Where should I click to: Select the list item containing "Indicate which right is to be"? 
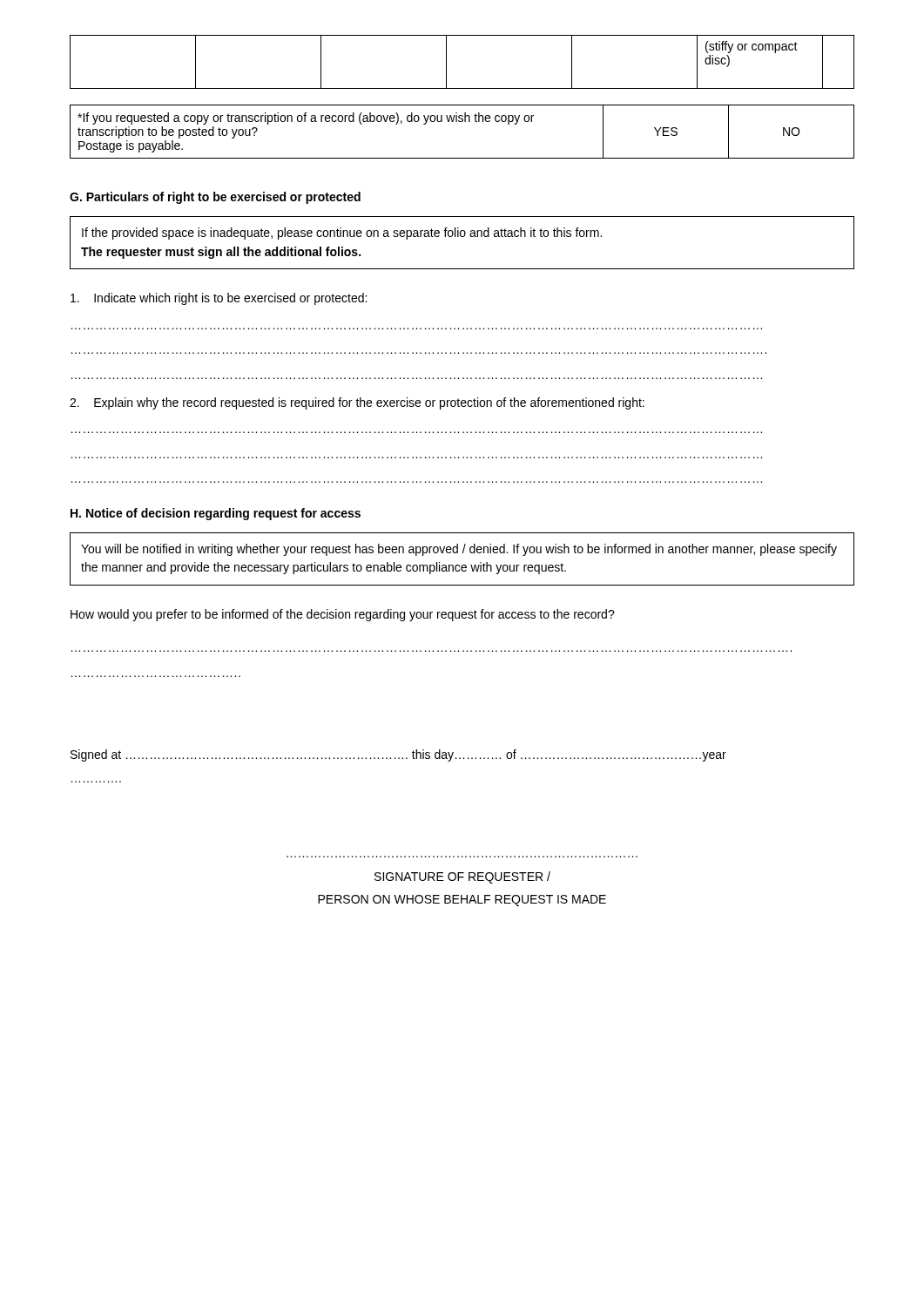[219, 298]
